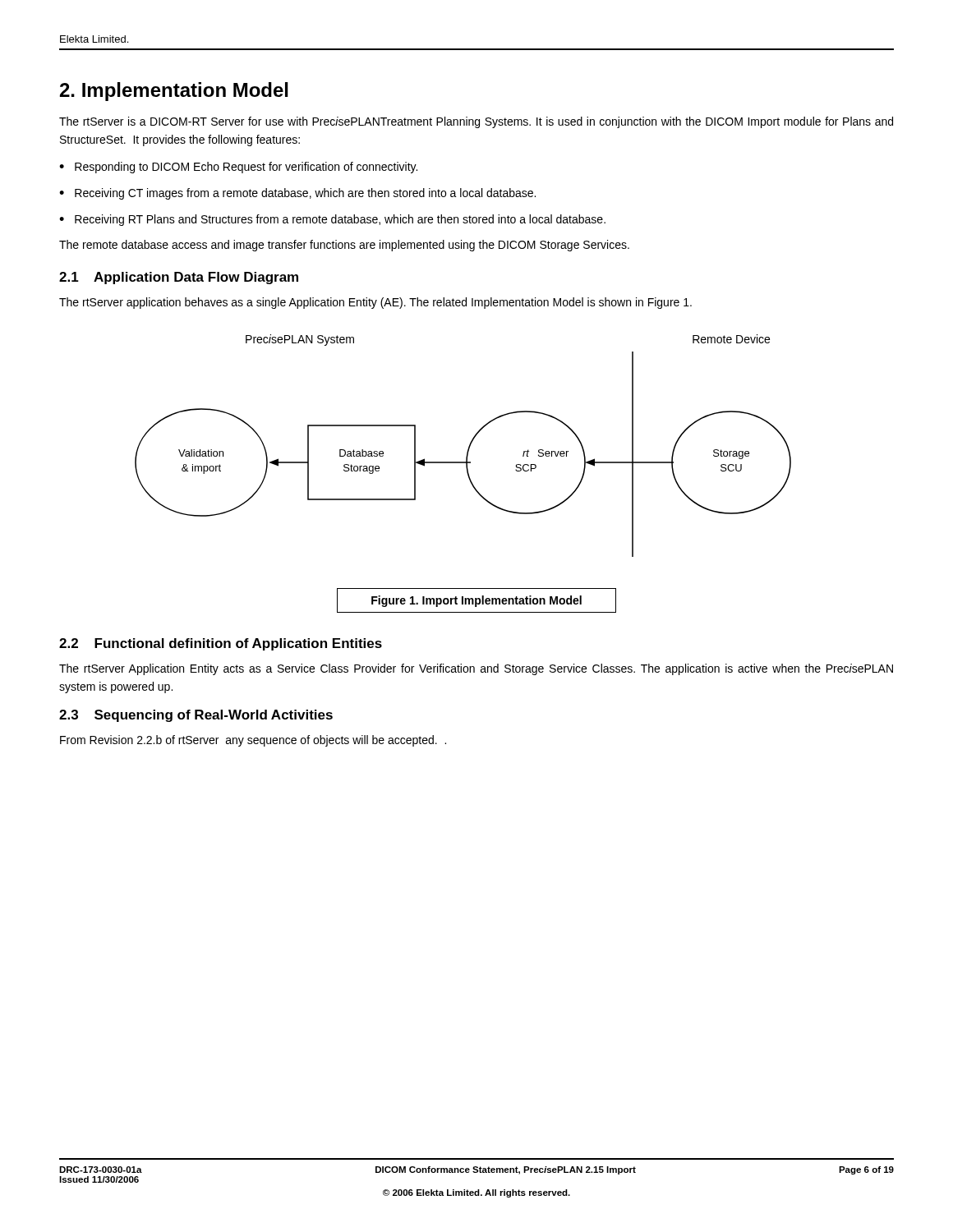Navigate to the region starting "2.3 Sequencing of Real-World Activities"
The image size is (953, 1232).
point(196,715)
